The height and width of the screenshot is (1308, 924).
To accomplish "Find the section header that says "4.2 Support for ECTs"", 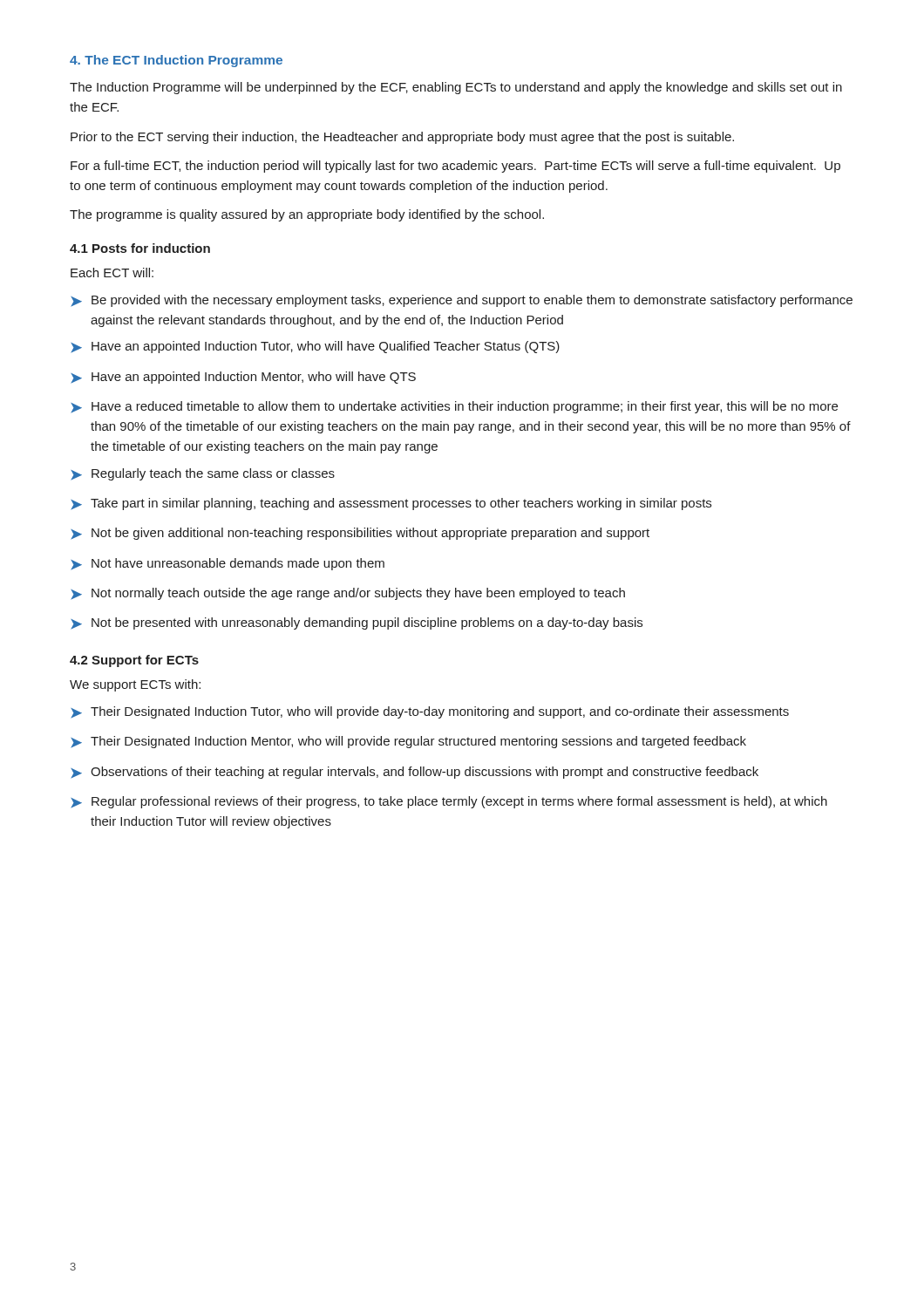I will point(134,659).
